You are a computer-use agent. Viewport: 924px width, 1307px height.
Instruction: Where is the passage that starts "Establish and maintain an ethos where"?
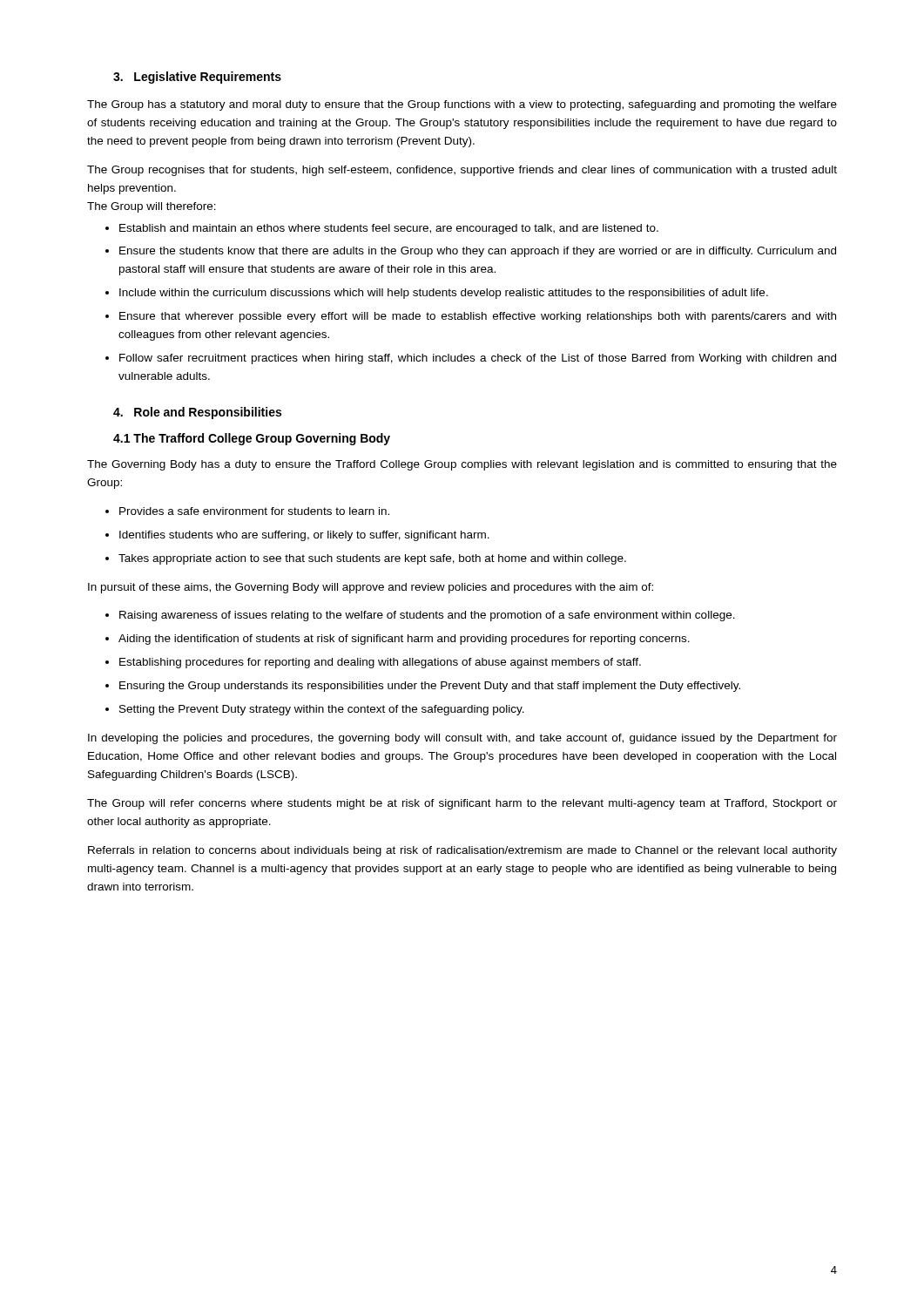[389, 227]
